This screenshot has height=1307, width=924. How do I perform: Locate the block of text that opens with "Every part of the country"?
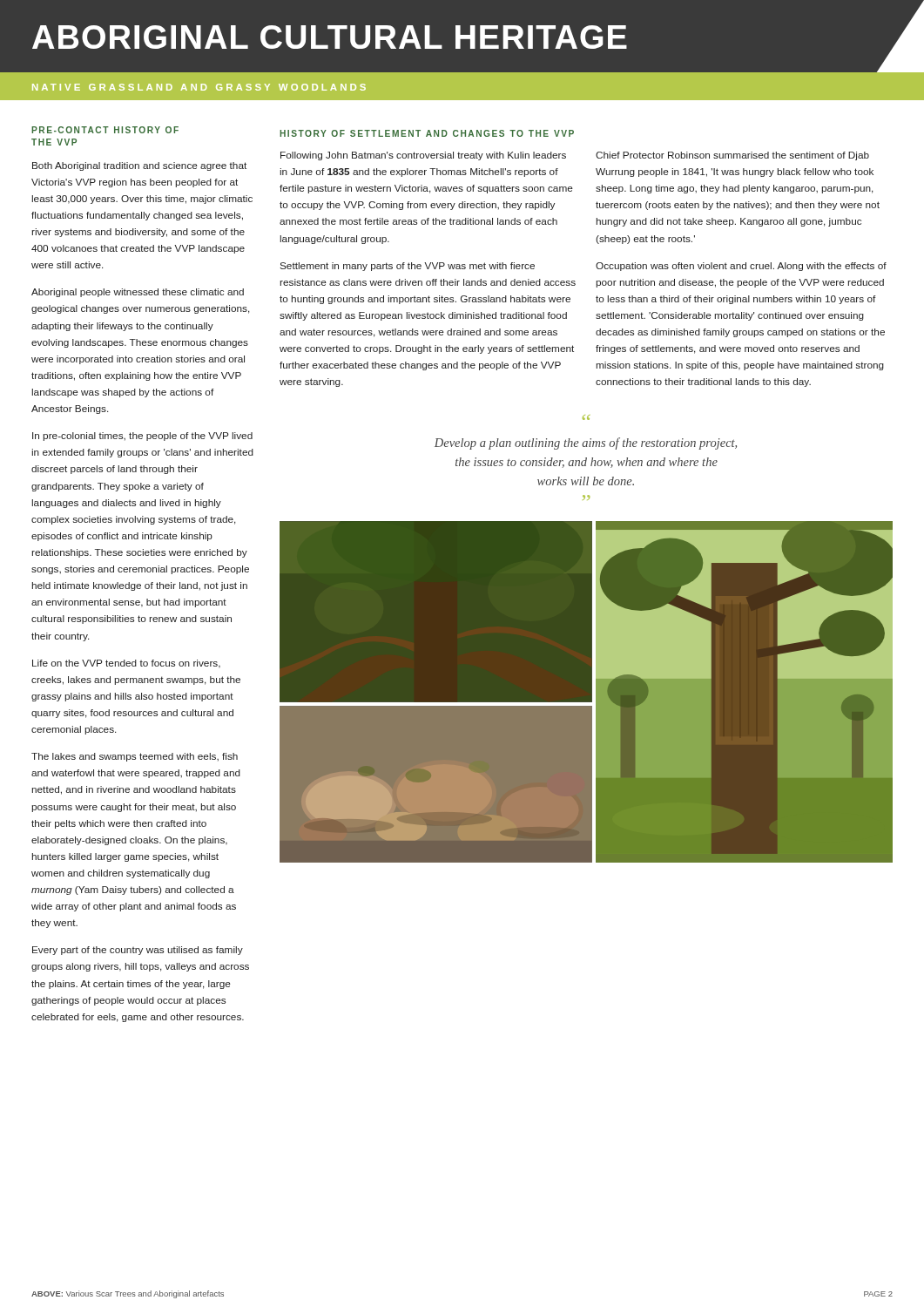[140, 983]
